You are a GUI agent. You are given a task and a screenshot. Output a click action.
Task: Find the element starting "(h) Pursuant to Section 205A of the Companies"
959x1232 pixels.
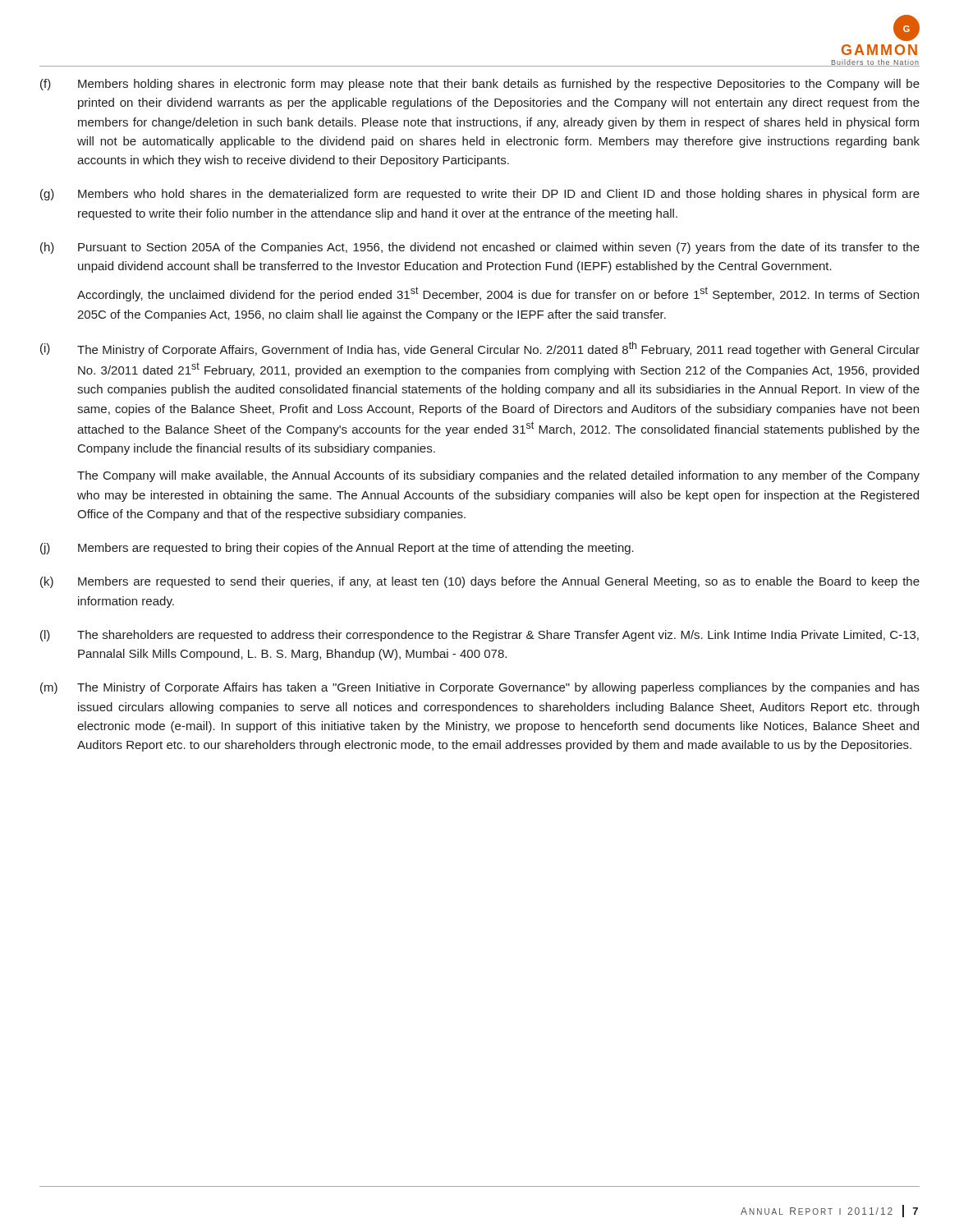[x=480, y=280]
